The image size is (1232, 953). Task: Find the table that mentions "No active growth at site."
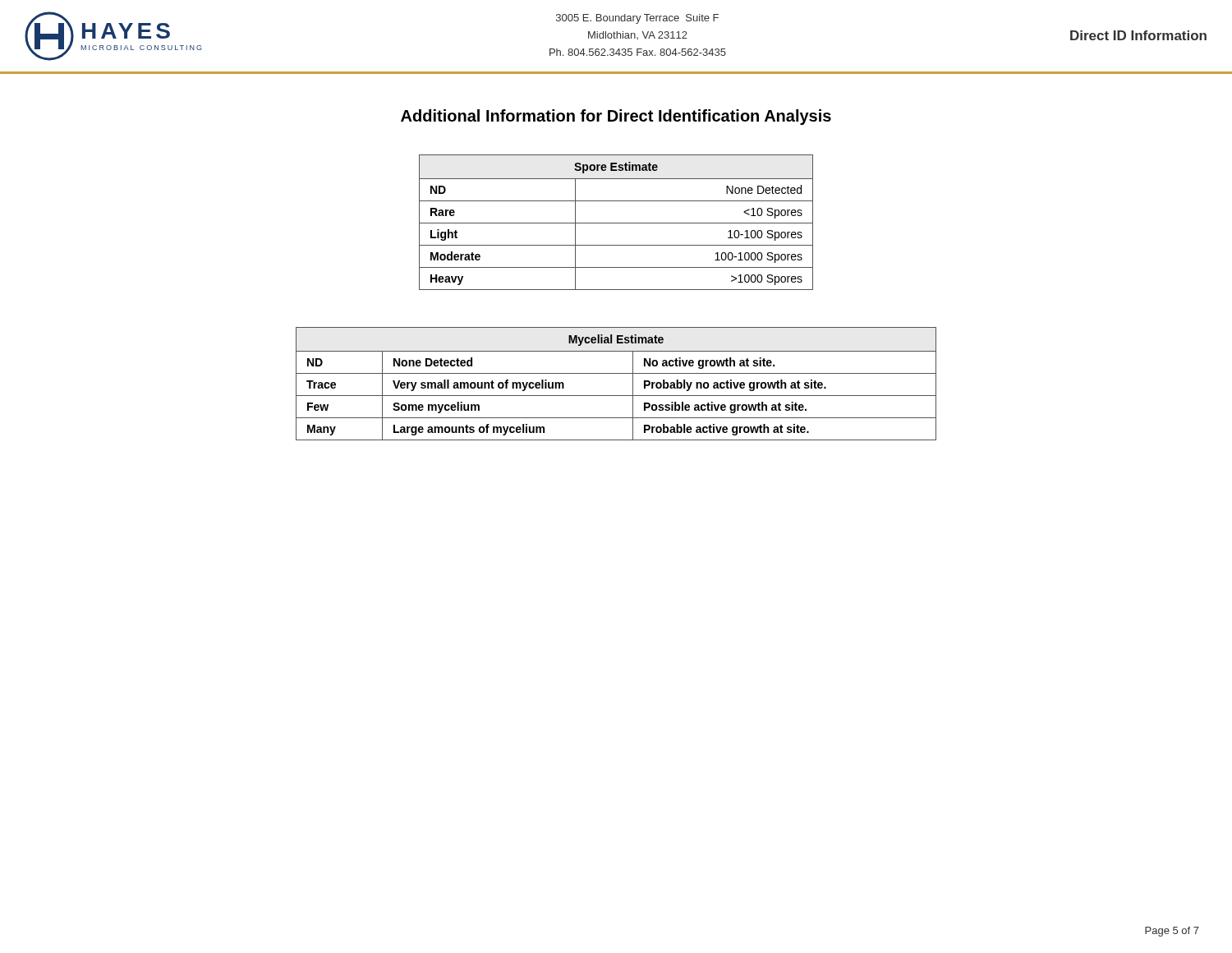coord(616,384)
